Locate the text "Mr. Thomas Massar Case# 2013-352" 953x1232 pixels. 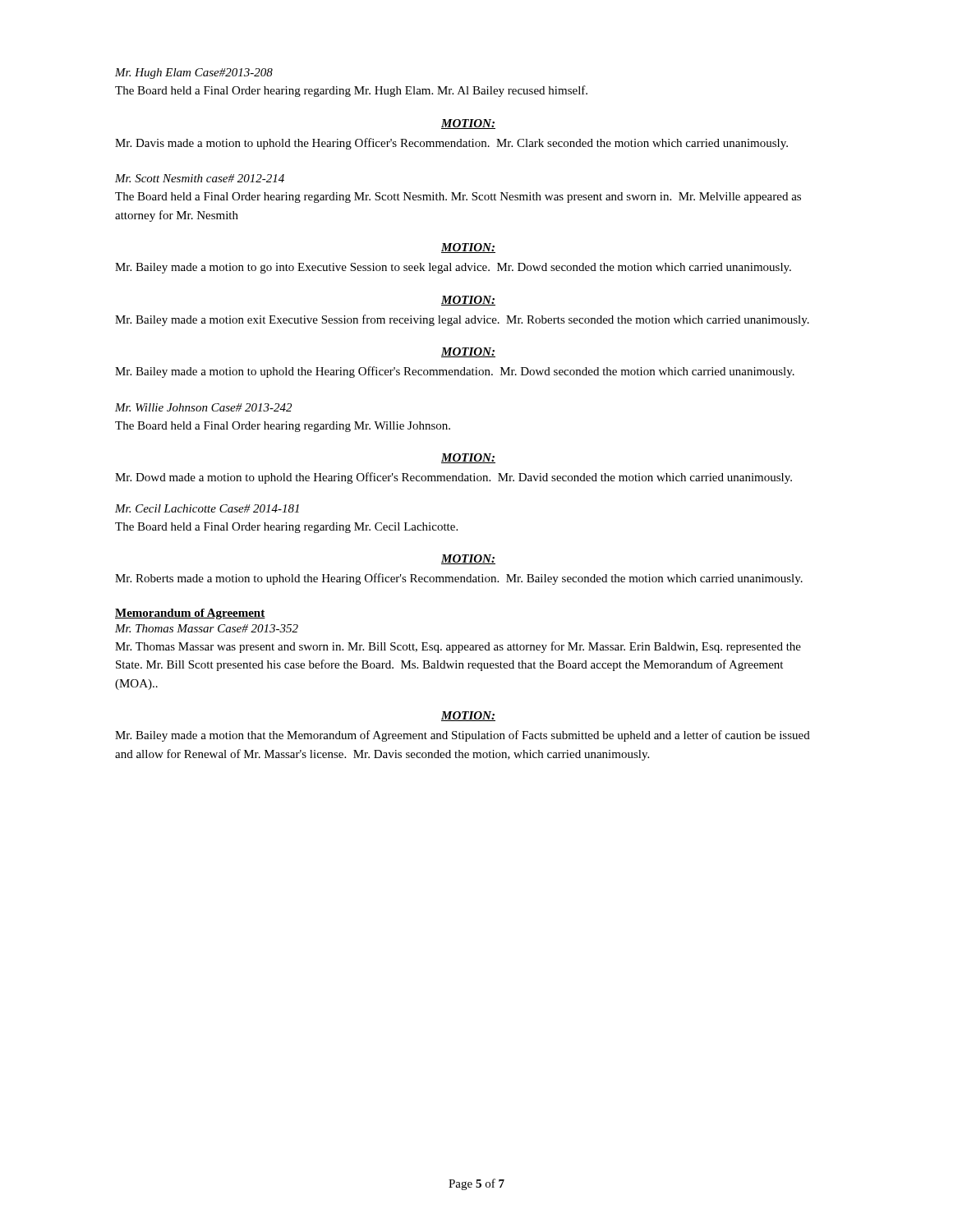(x=207, y=628)
